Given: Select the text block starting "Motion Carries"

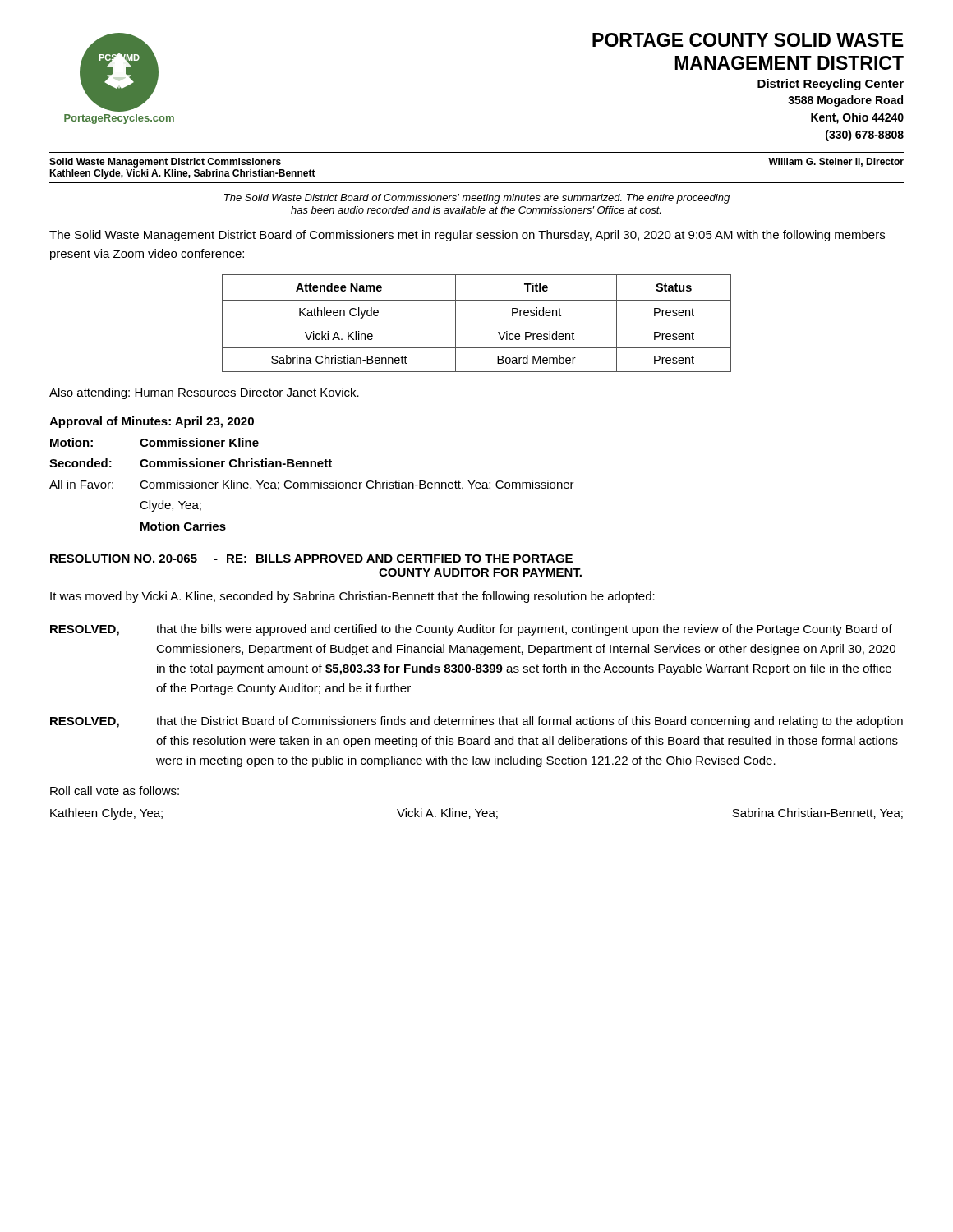Looking at the screenshot, I should coord(183,526).
